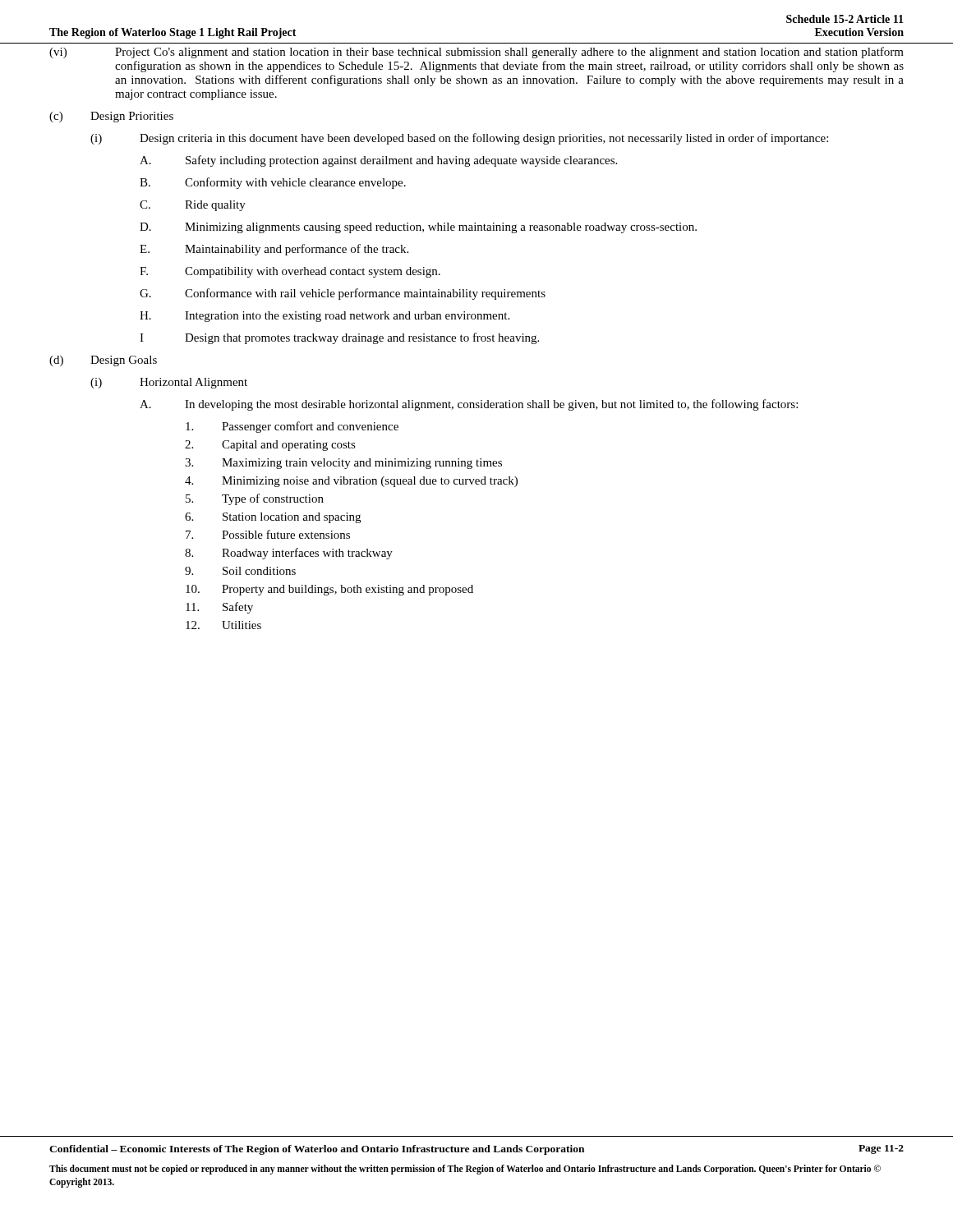Navigate to the element starting "(c) Design Priorities"
This screenshot has height=1232, width=953.
[x=111, y=117]
